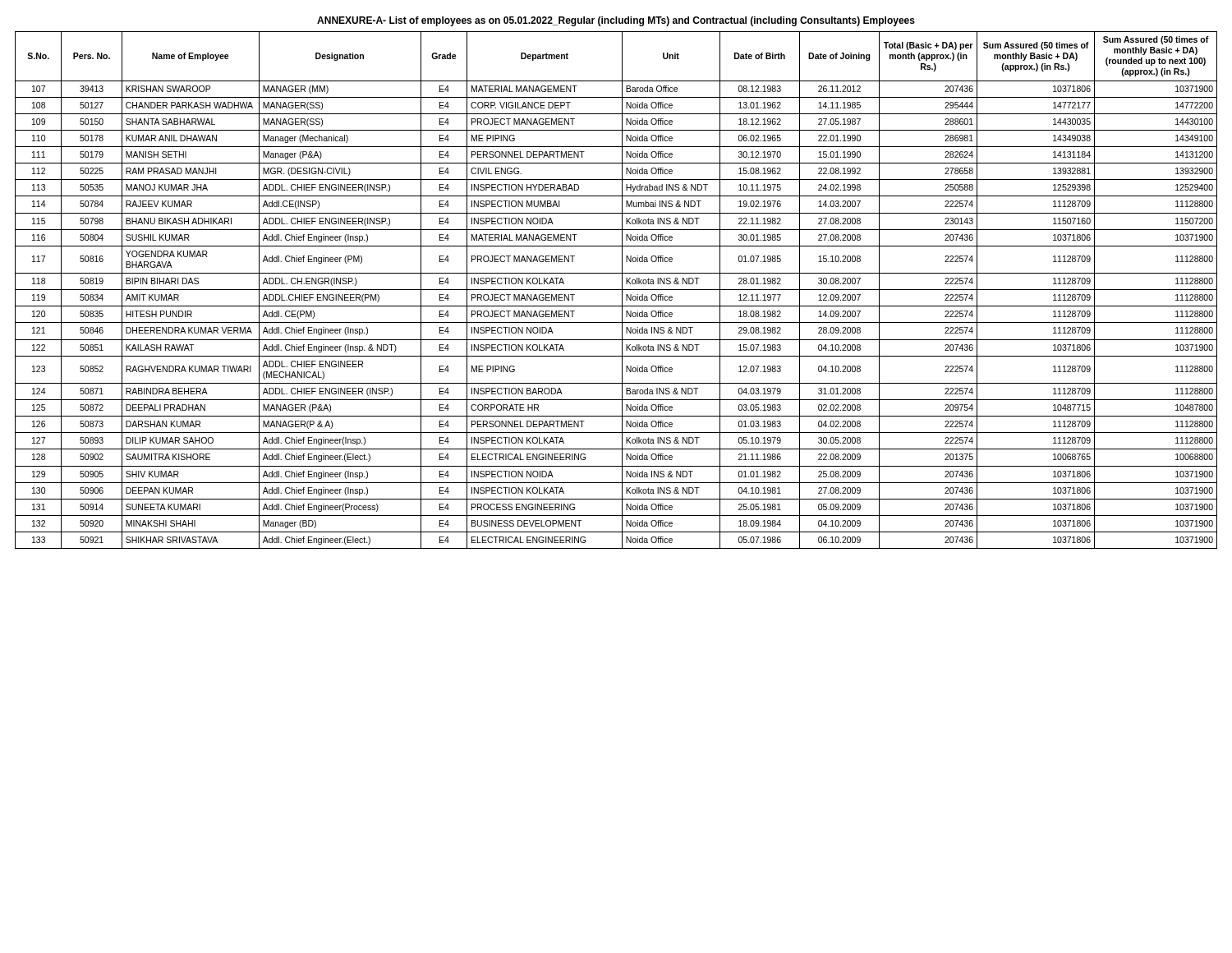Image resolution: width=1232 pixels, height=953 pixels.
Task: Locate the table with the text "BUSINESS DEVELOPMENT"
Action: pos(616,290)
